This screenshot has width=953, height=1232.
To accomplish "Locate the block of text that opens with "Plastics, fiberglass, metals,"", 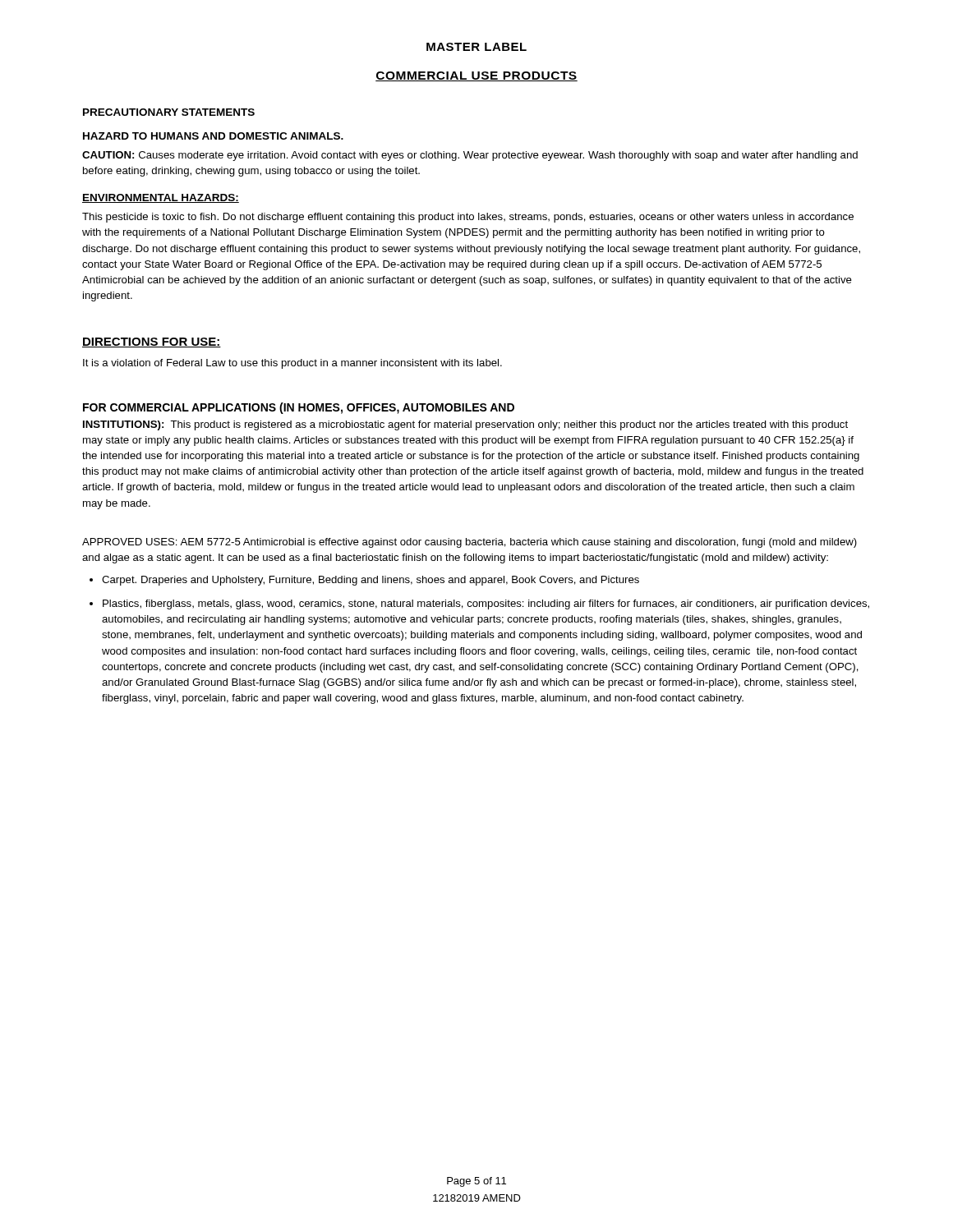I will [x=486, y=651].
